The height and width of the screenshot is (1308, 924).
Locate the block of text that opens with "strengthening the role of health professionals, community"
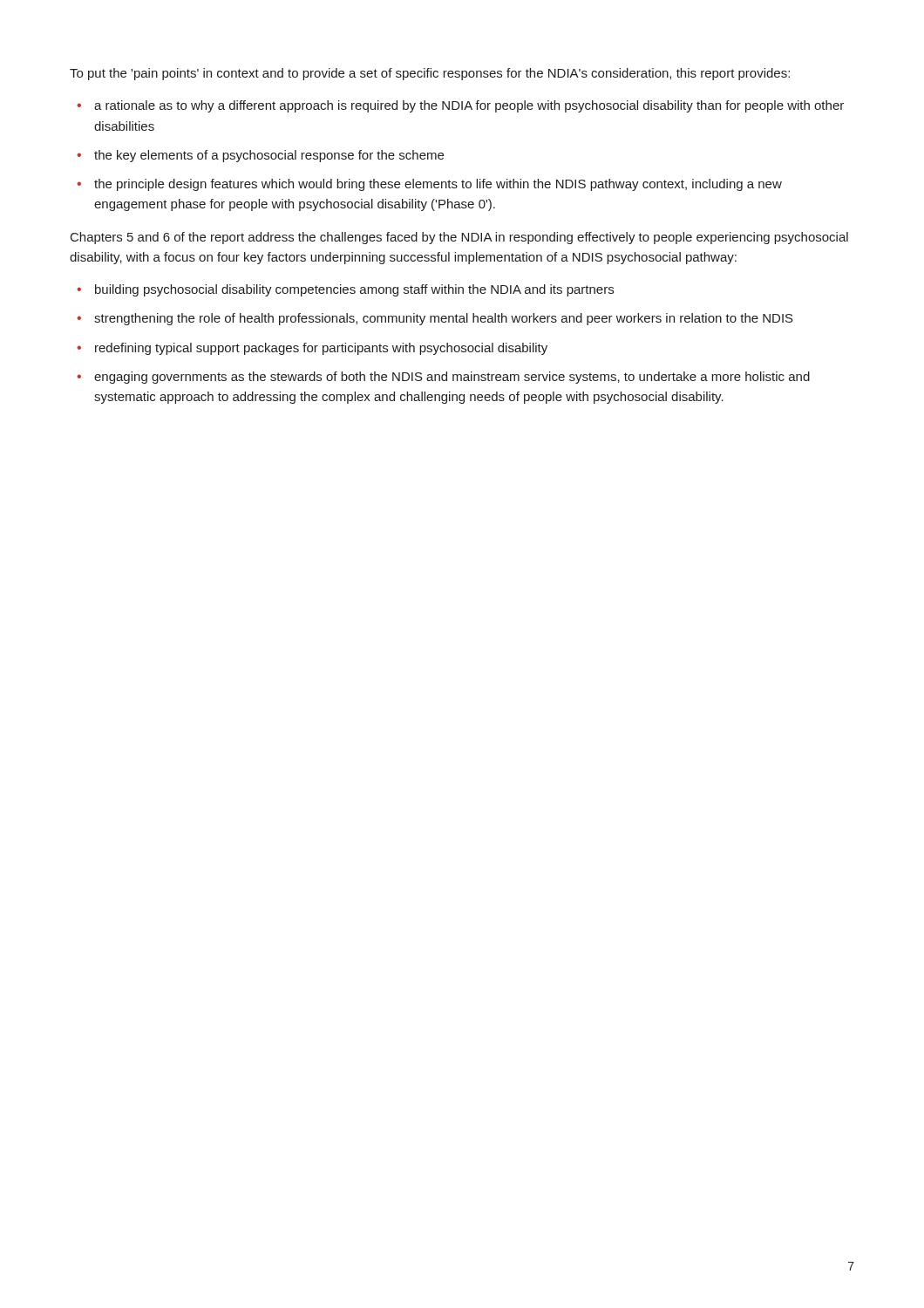tap(444, 318)
